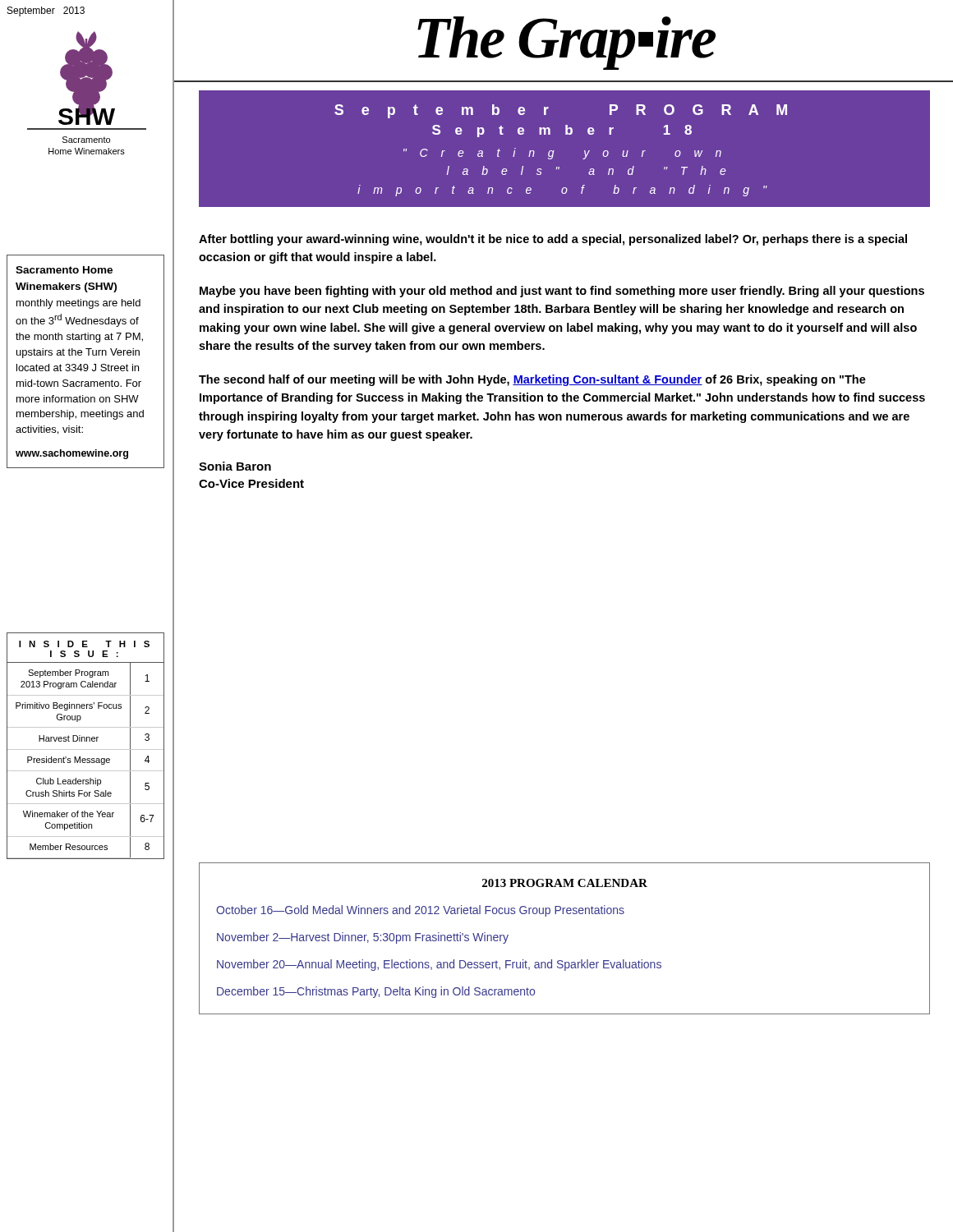Locate the title that says "The Grap▪ire"
The width and height of the screenshot is (953, 1232).
(x=564, y=38)
